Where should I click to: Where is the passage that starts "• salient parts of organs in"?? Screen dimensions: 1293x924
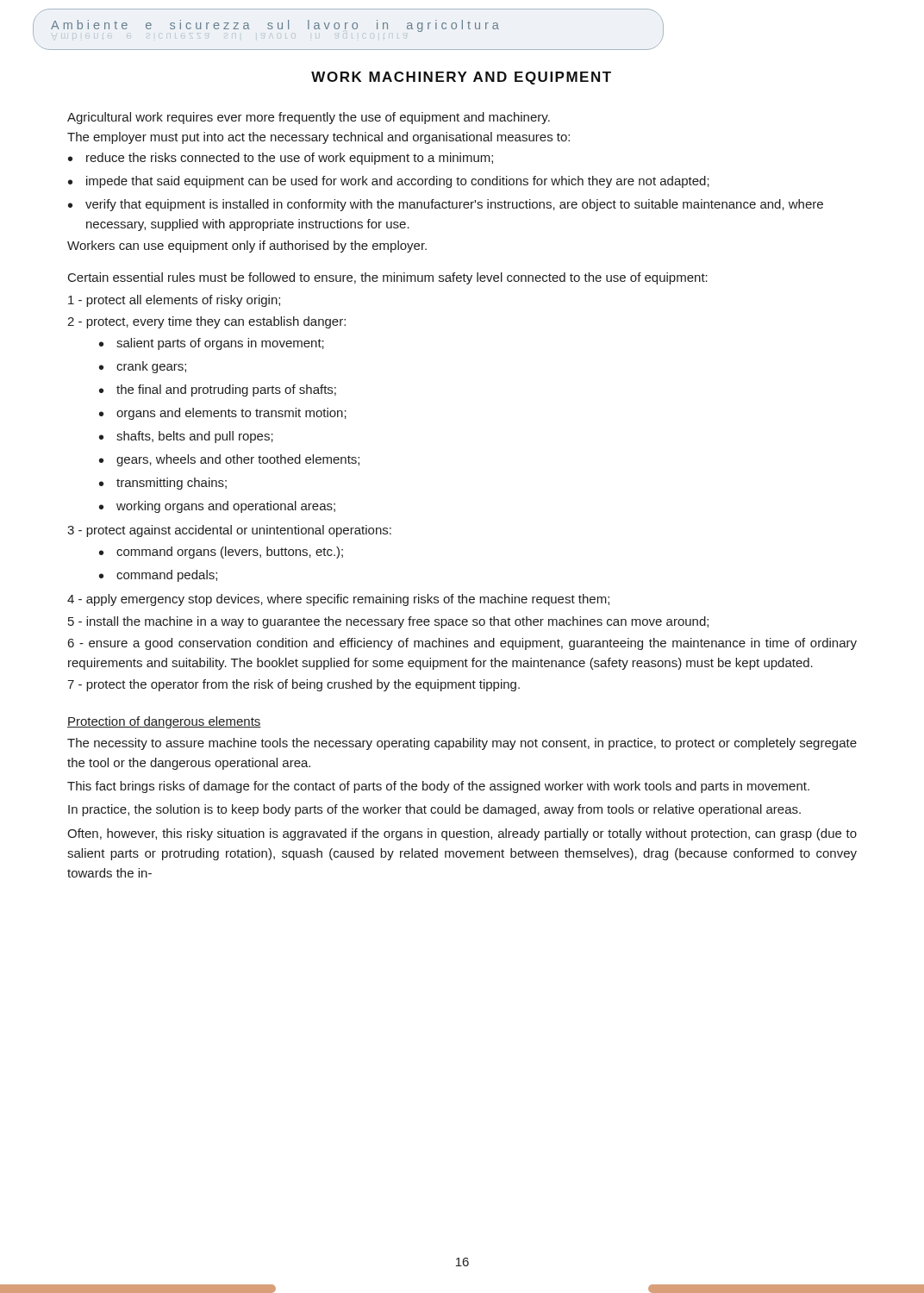212,344
